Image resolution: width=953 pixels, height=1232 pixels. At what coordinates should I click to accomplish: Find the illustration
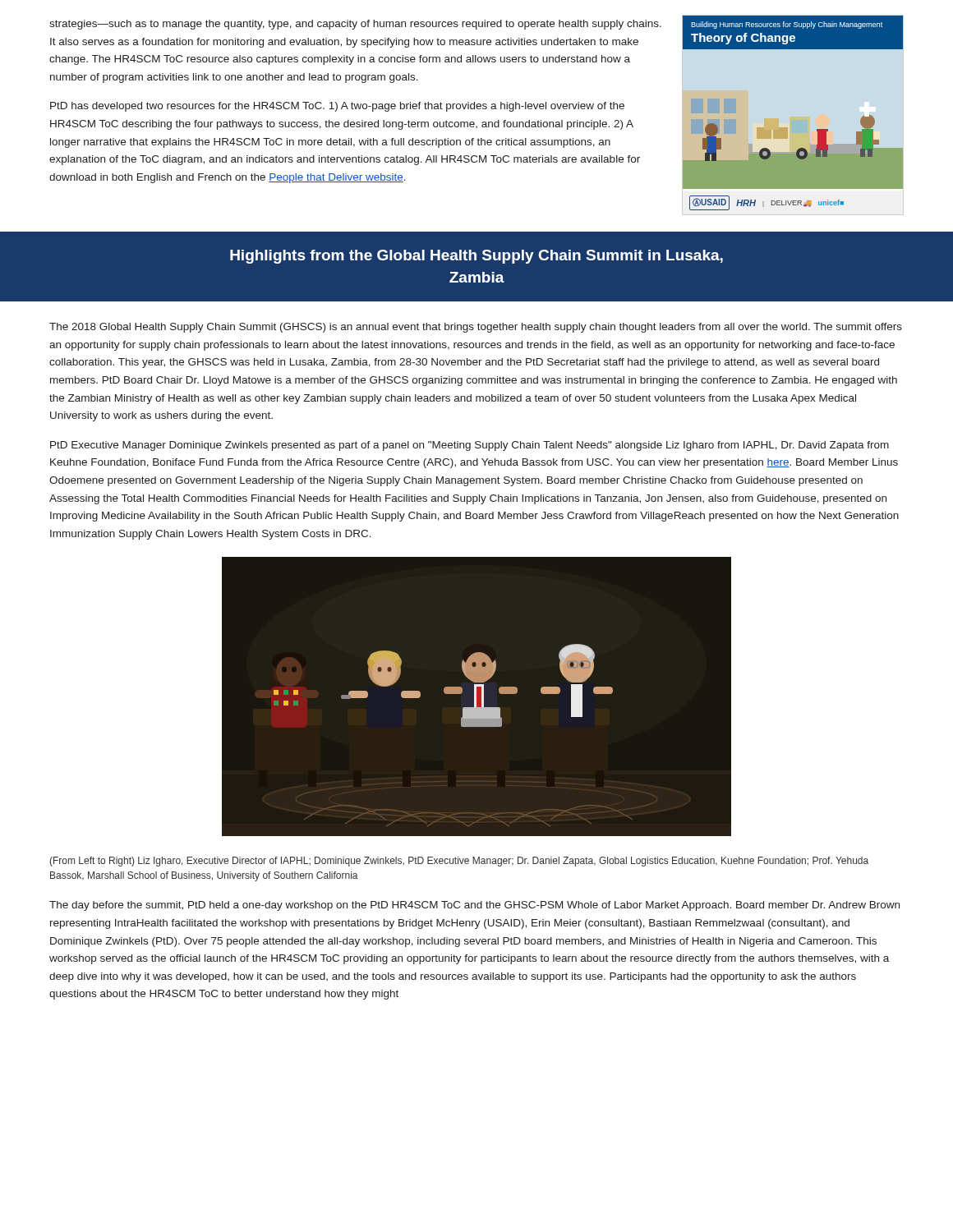tap(793, 115)
